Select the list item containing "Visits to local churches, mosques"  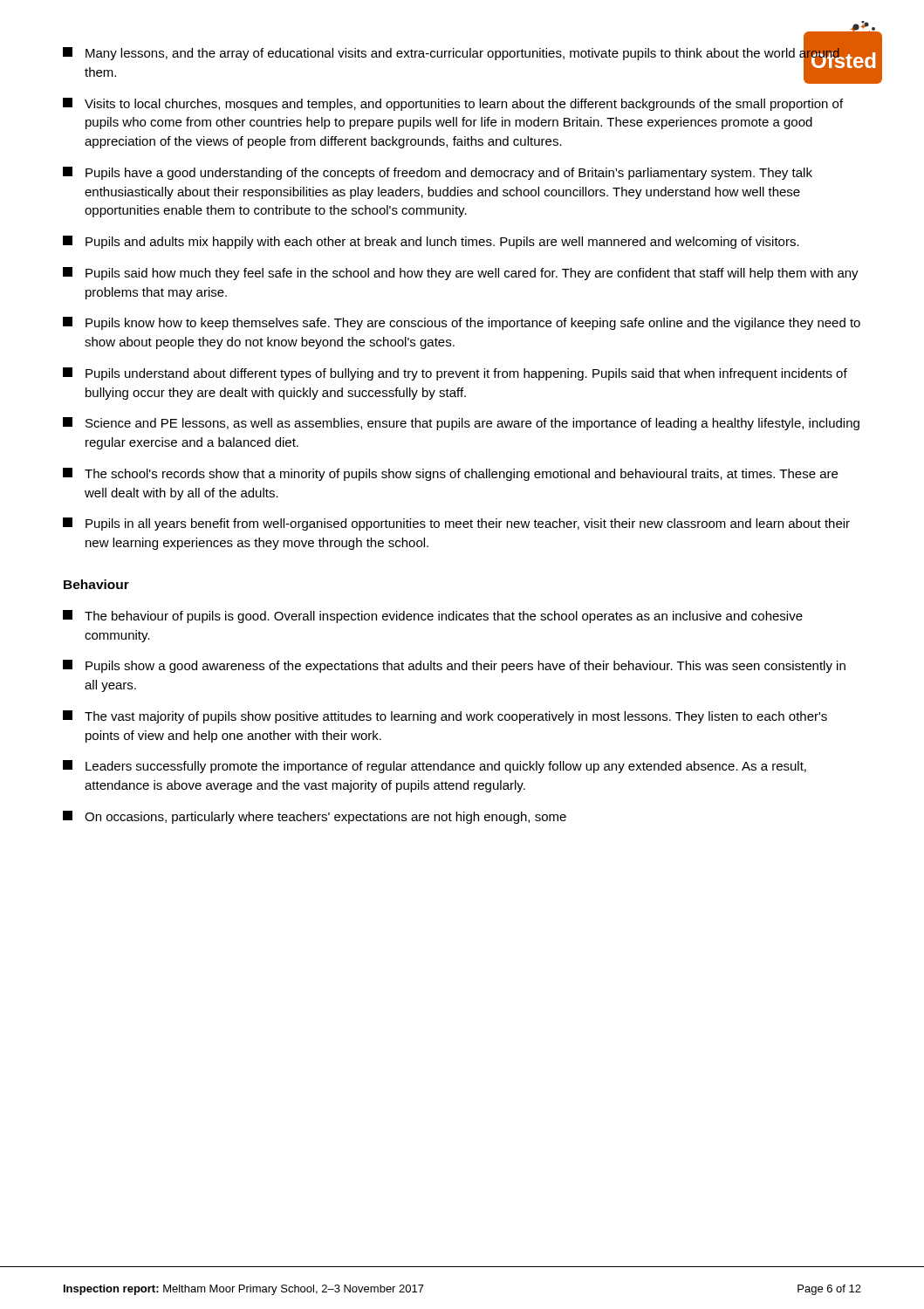(462, 122)
